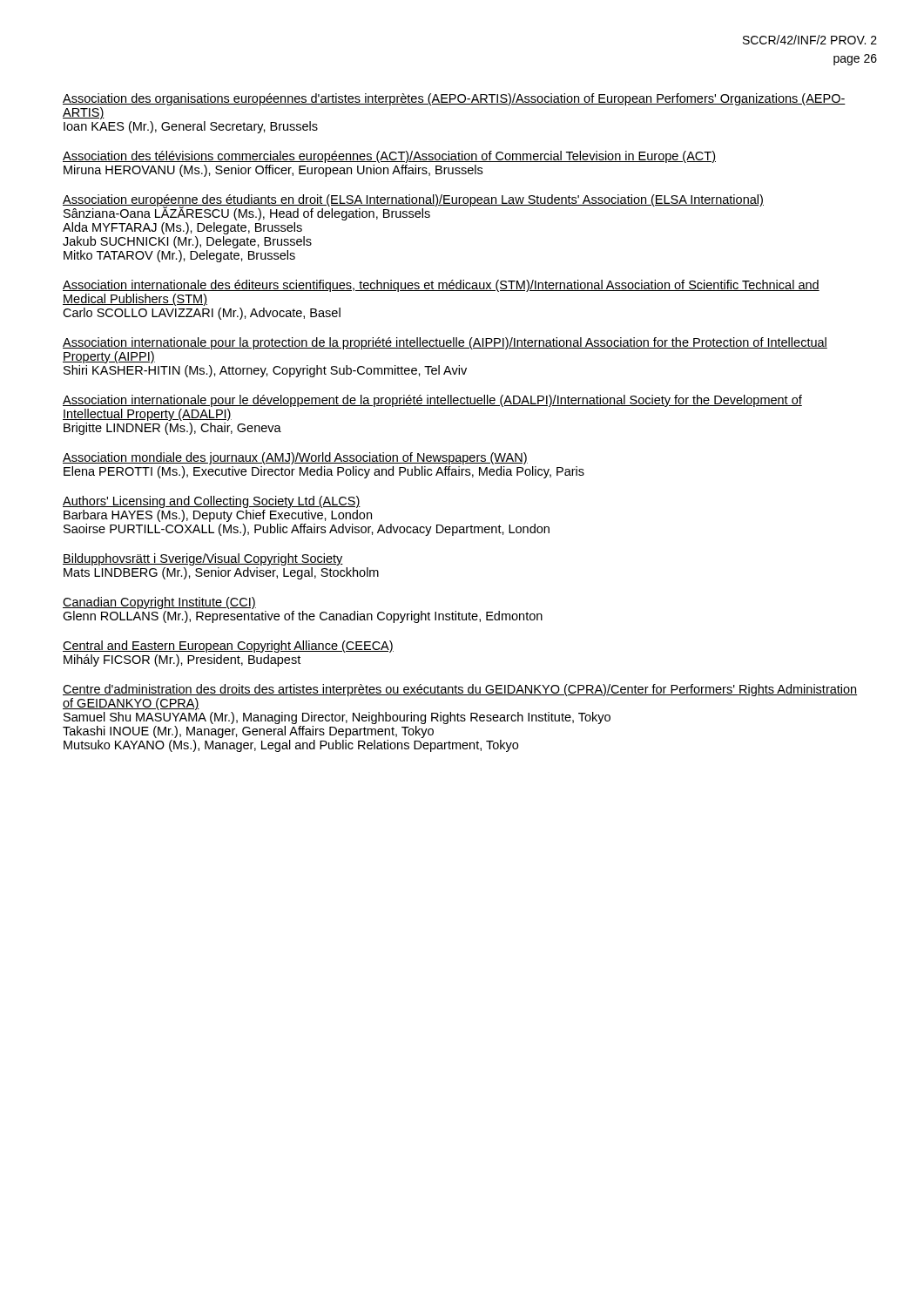Locate the text block containing "Authors' Licensing and Collecting Society"
This screenshot has width=924, height=1307.
click(x=306, y=515)
